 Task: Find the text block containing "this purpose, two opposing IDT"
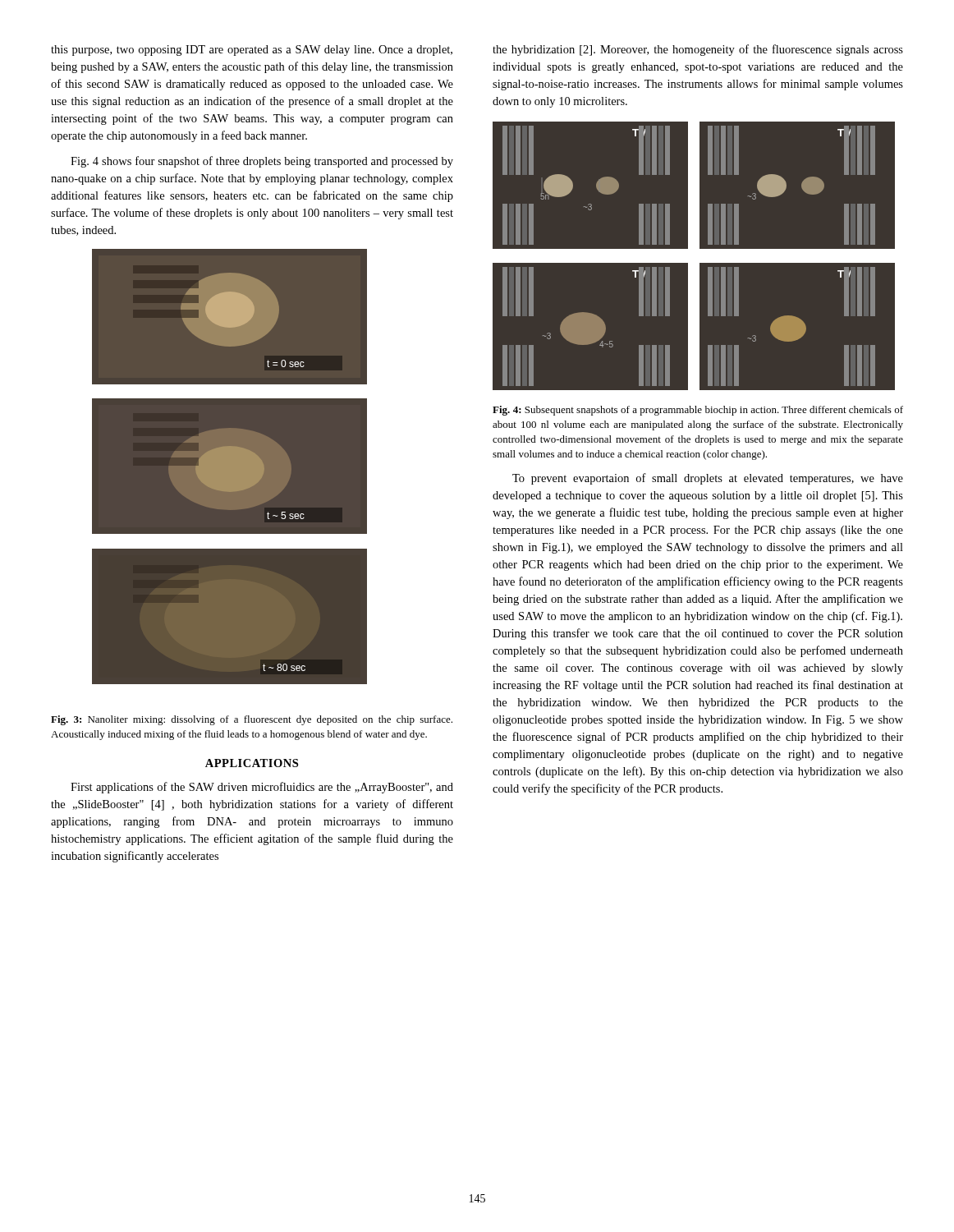point(252,93)
